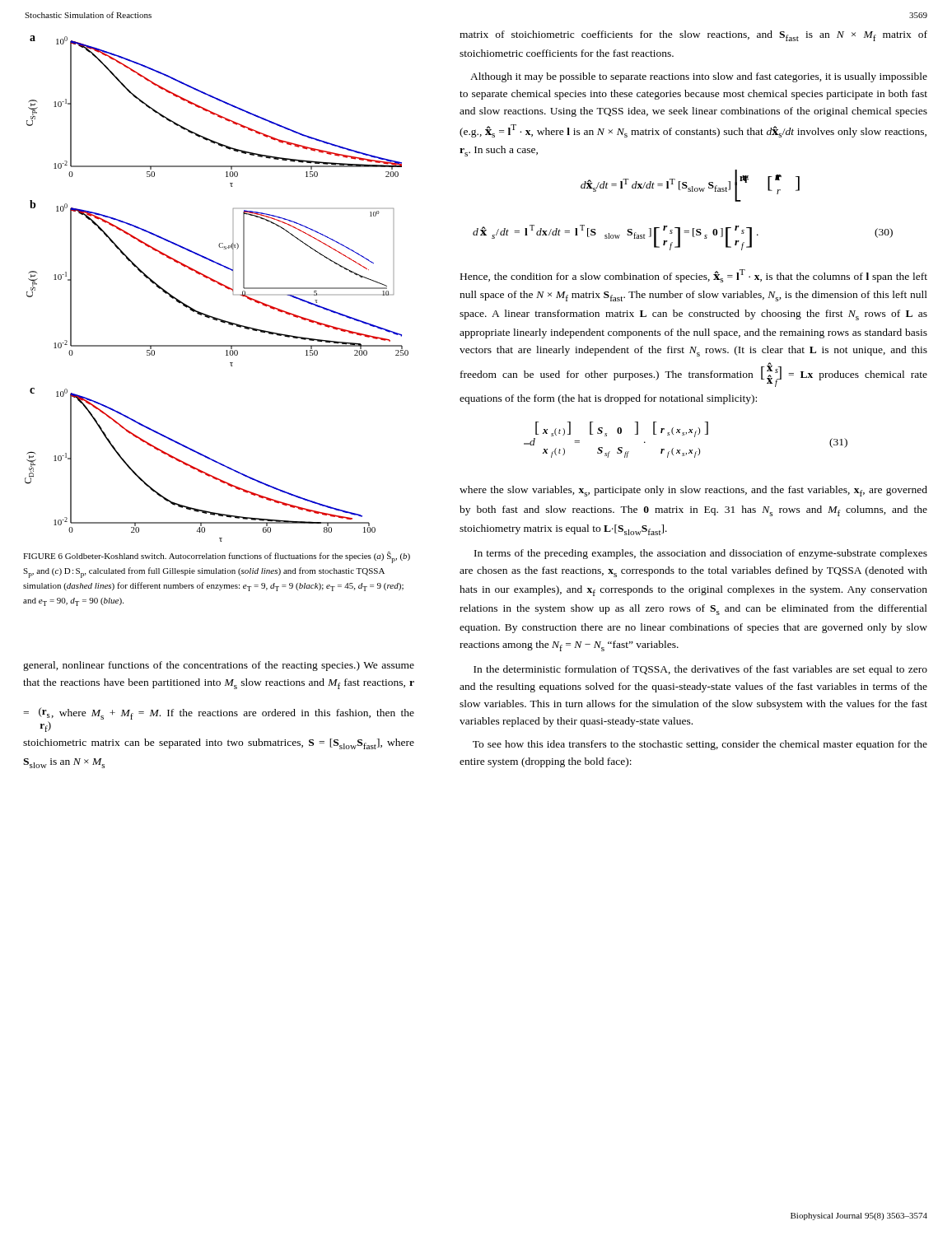
Task: Where is the passage that starts "Hence, the condition for a slow"?
Action: [693, 336]
